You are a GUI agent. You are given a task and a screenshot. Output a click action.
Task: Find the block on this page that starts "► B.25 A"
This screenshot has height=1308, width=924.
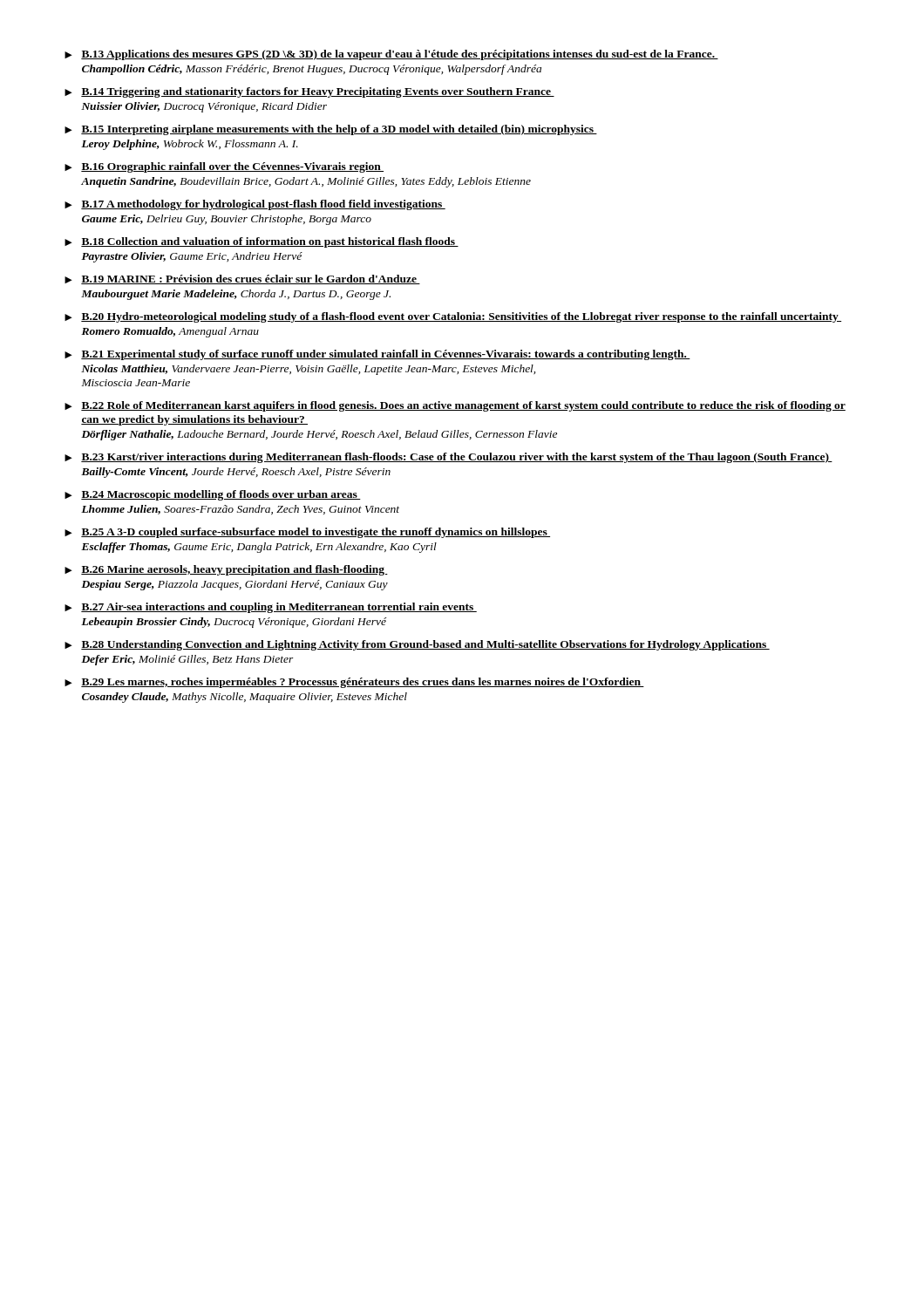[462, 539]
